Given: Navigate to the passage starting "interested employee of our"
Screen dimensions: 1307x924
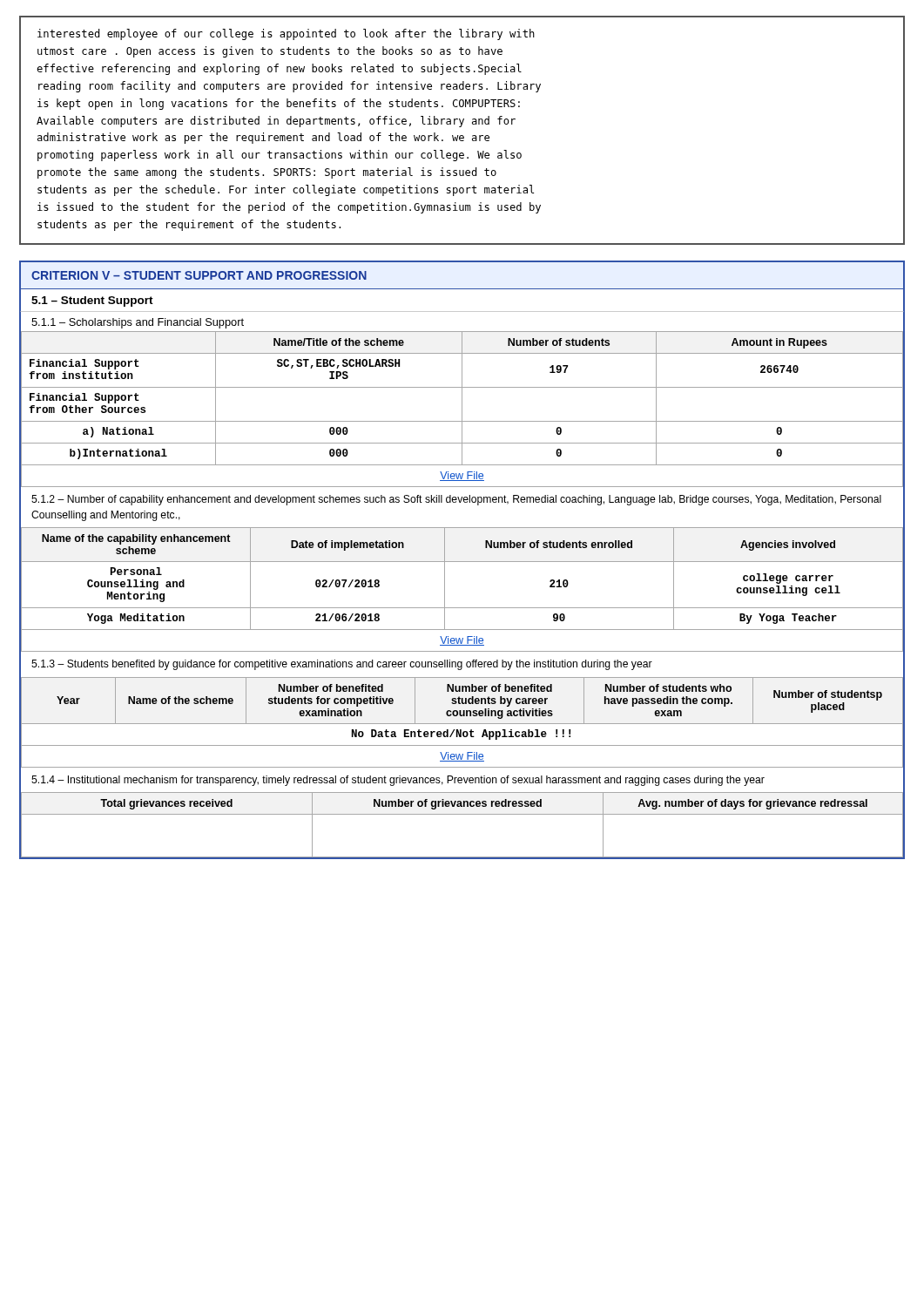Looking at the screenshot, I should 289,129.
